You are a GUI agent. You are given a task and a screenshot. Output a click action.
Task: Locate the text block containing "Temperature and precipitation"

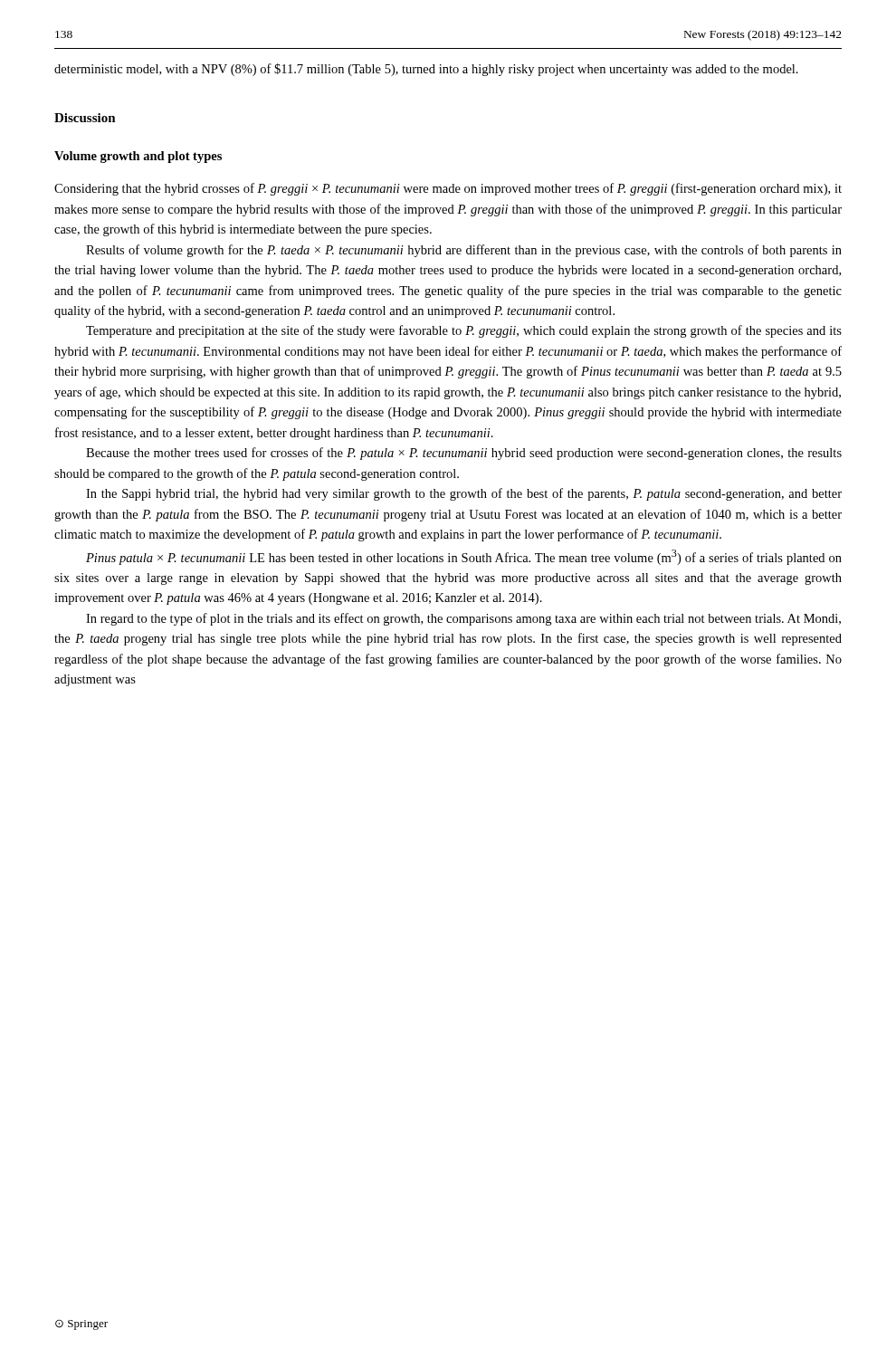click(448, 382)
